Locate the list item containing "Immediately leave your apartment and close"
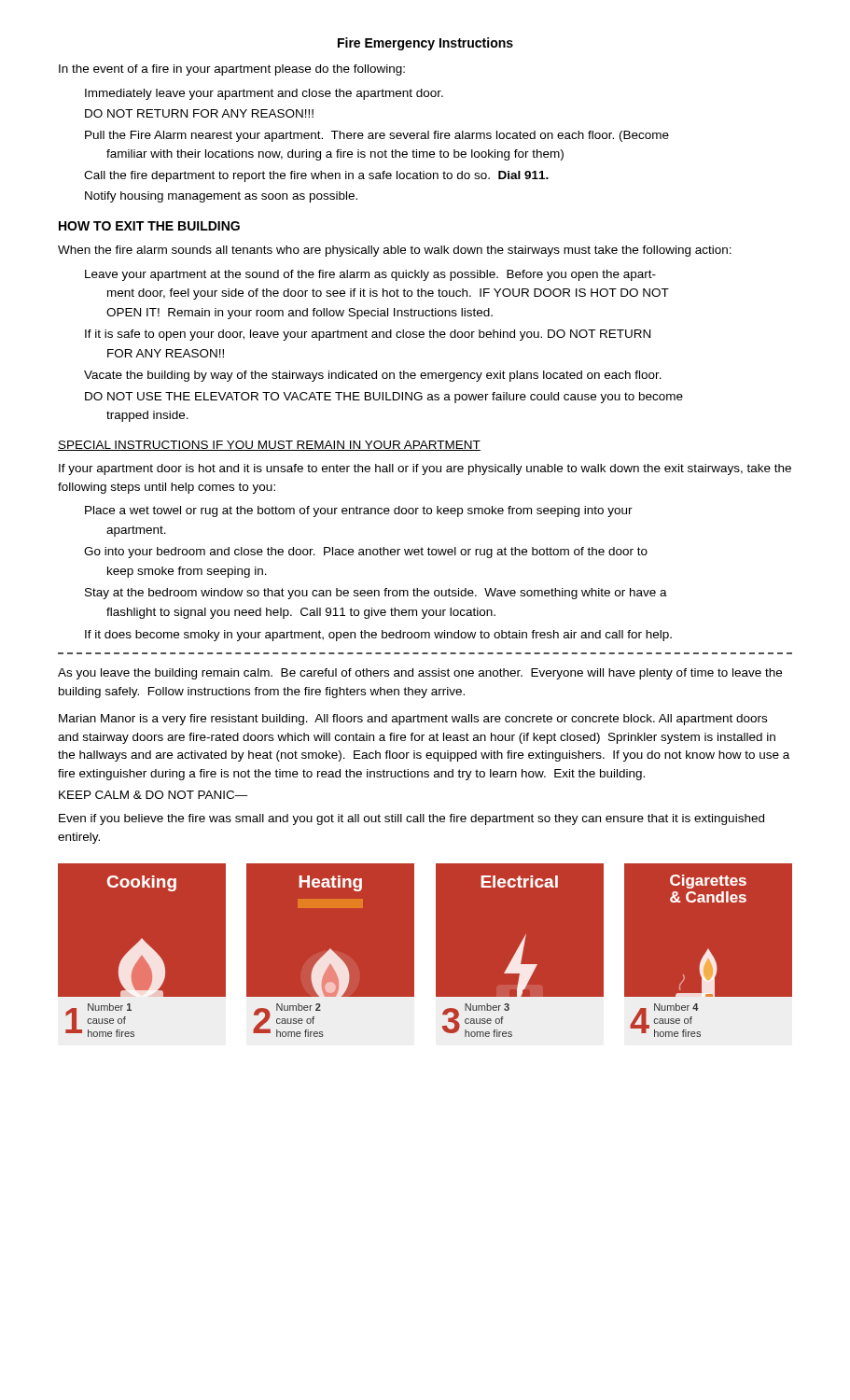 pyautogui.click(x=264, y=92)
